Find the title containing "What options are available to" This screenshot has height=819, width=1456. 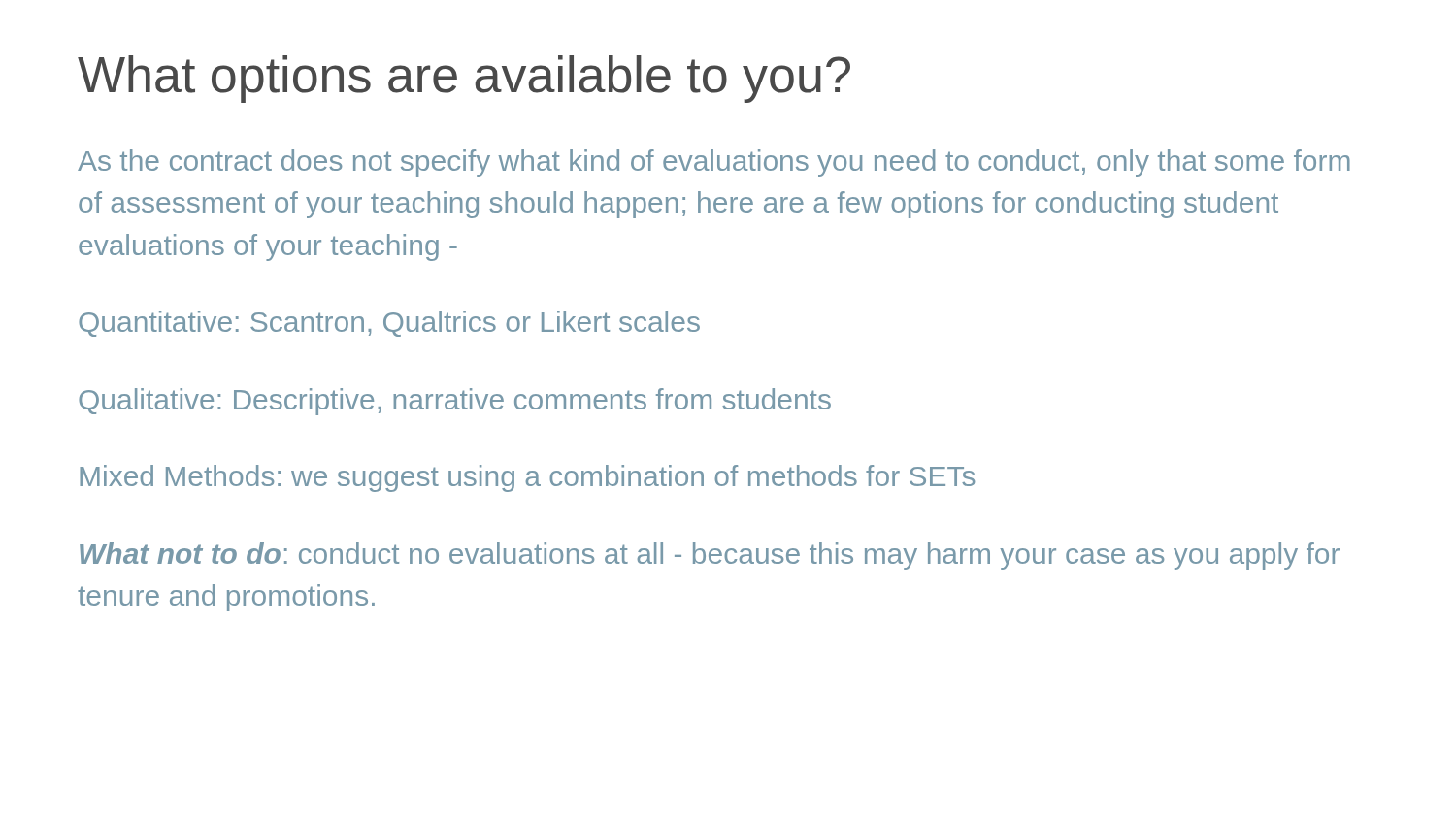click(465, 76)
